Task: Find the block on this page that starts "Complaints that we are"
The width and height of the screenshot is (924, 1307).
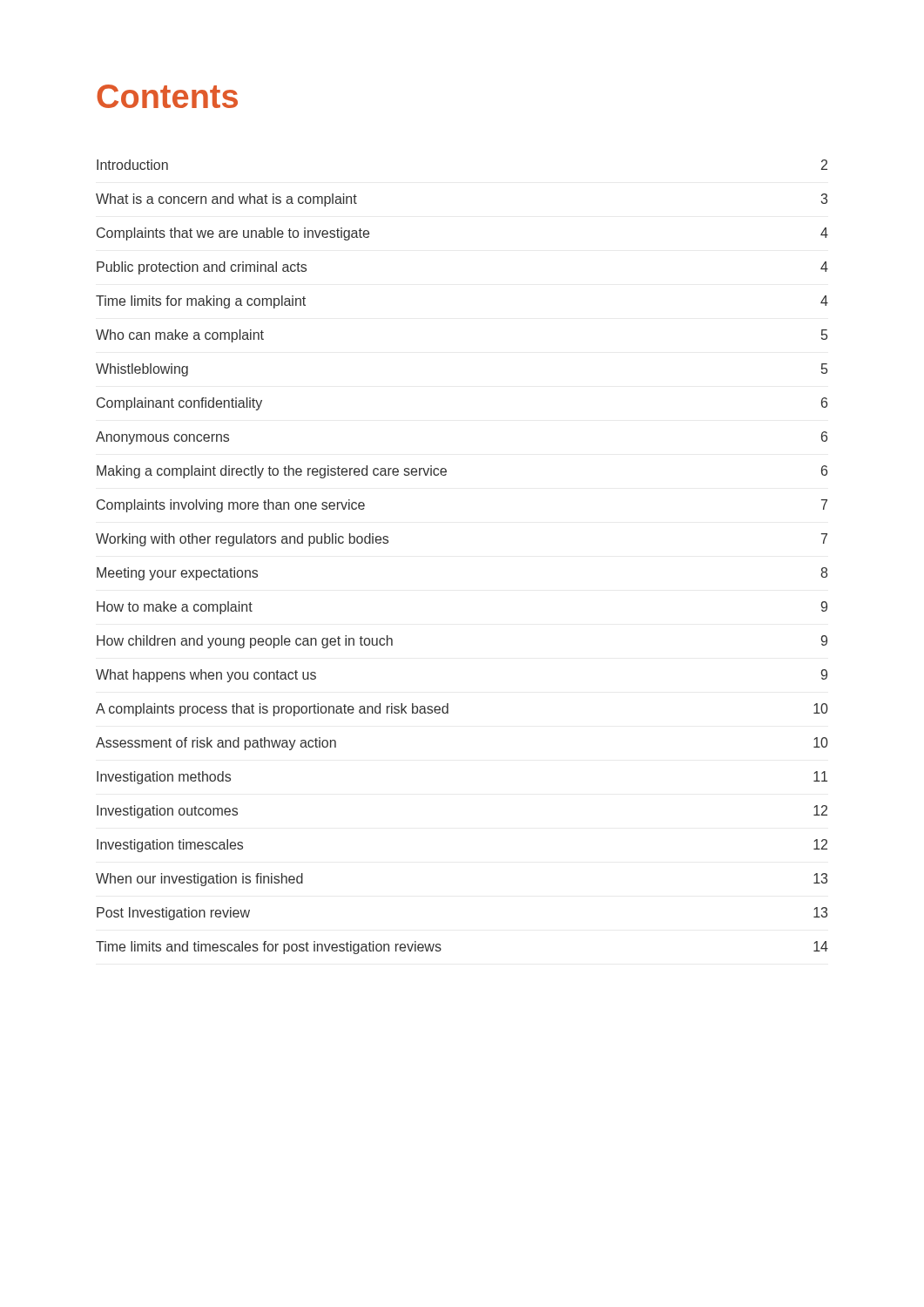Action: [228, 234]
